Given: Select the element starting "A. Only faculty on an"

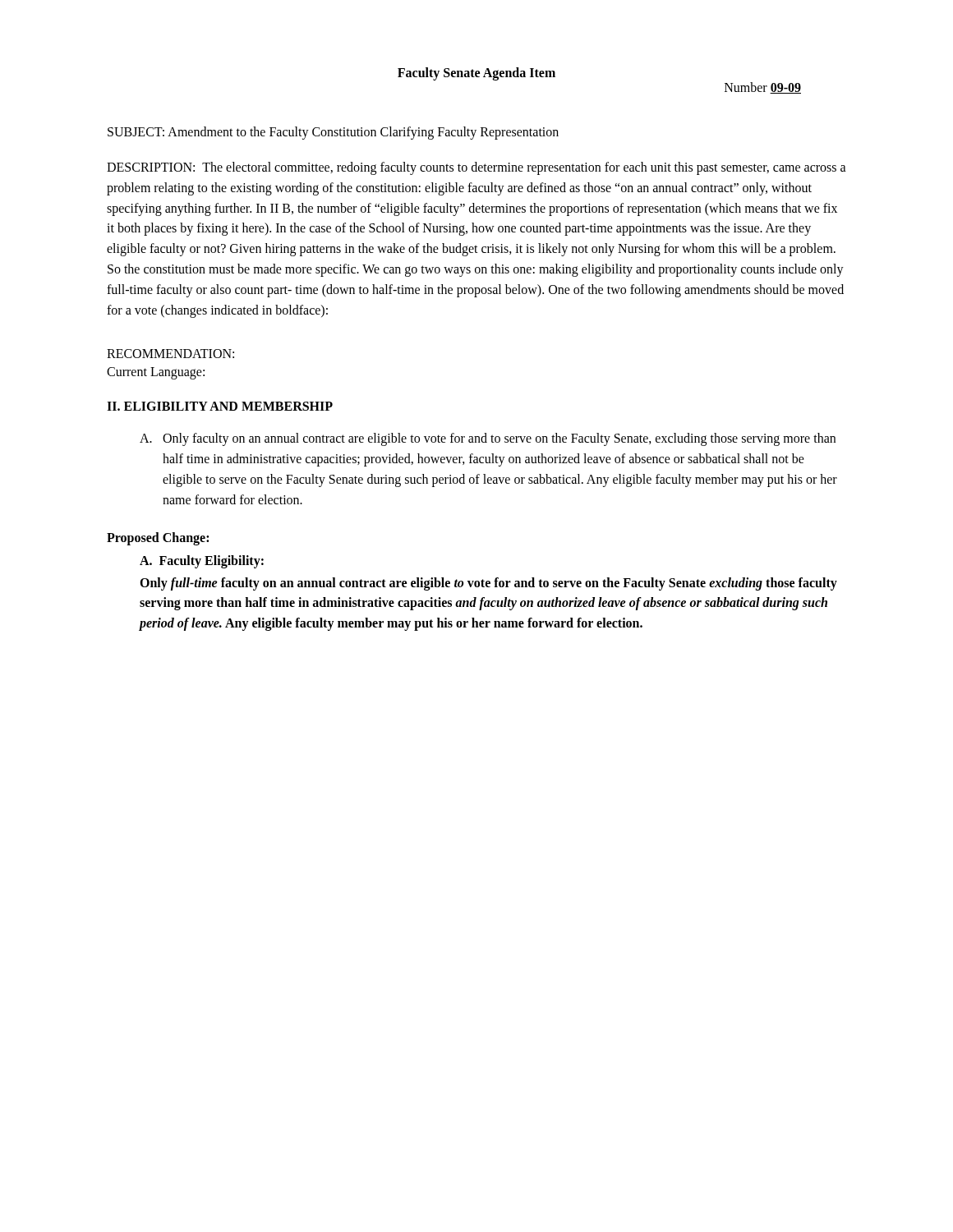Looking at the screenshot, I should coord(493,470).
